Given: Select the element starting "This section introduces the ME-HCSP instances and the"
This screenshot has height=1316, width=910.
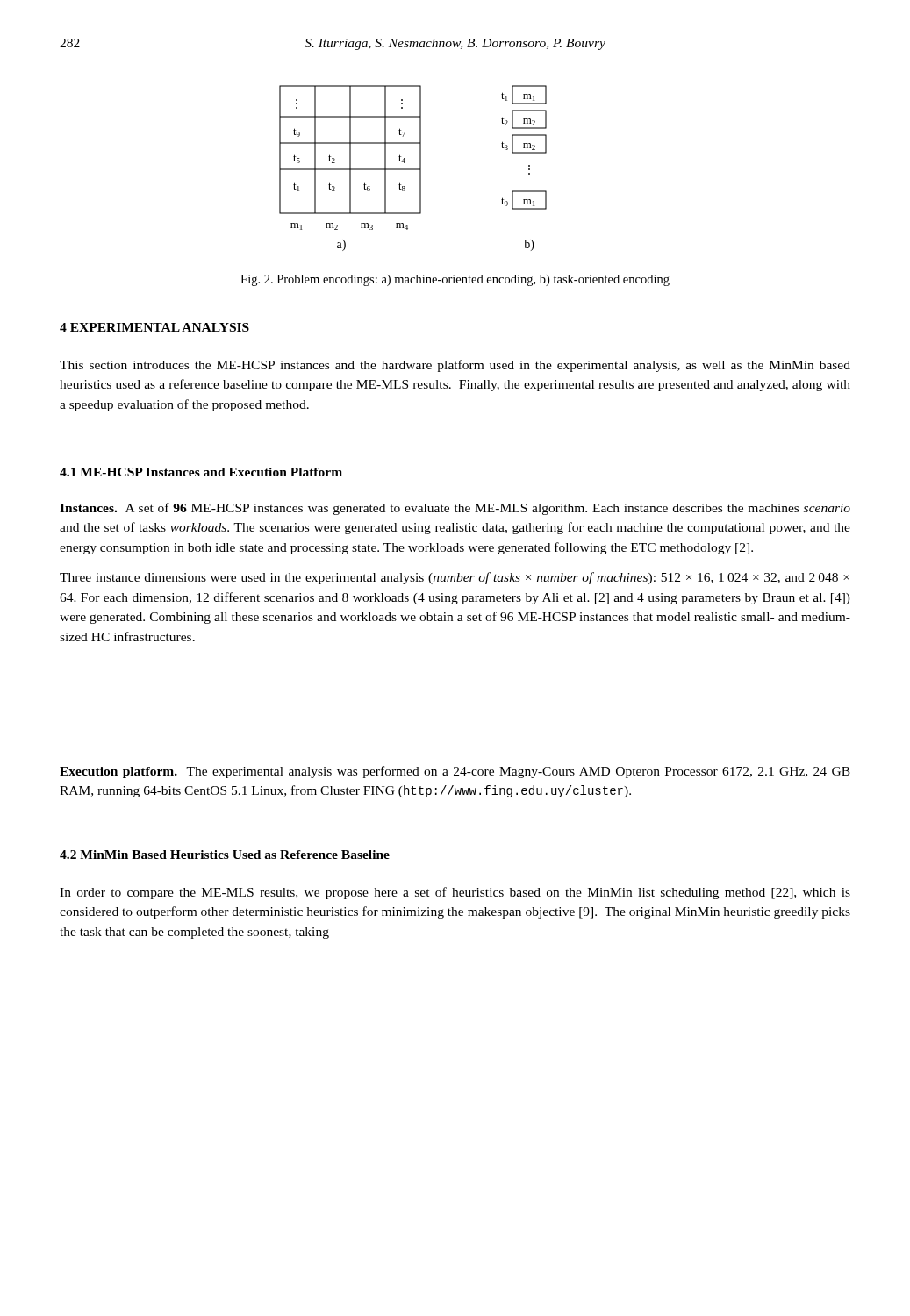Looking at the screenshot, I should pos(455,384).
